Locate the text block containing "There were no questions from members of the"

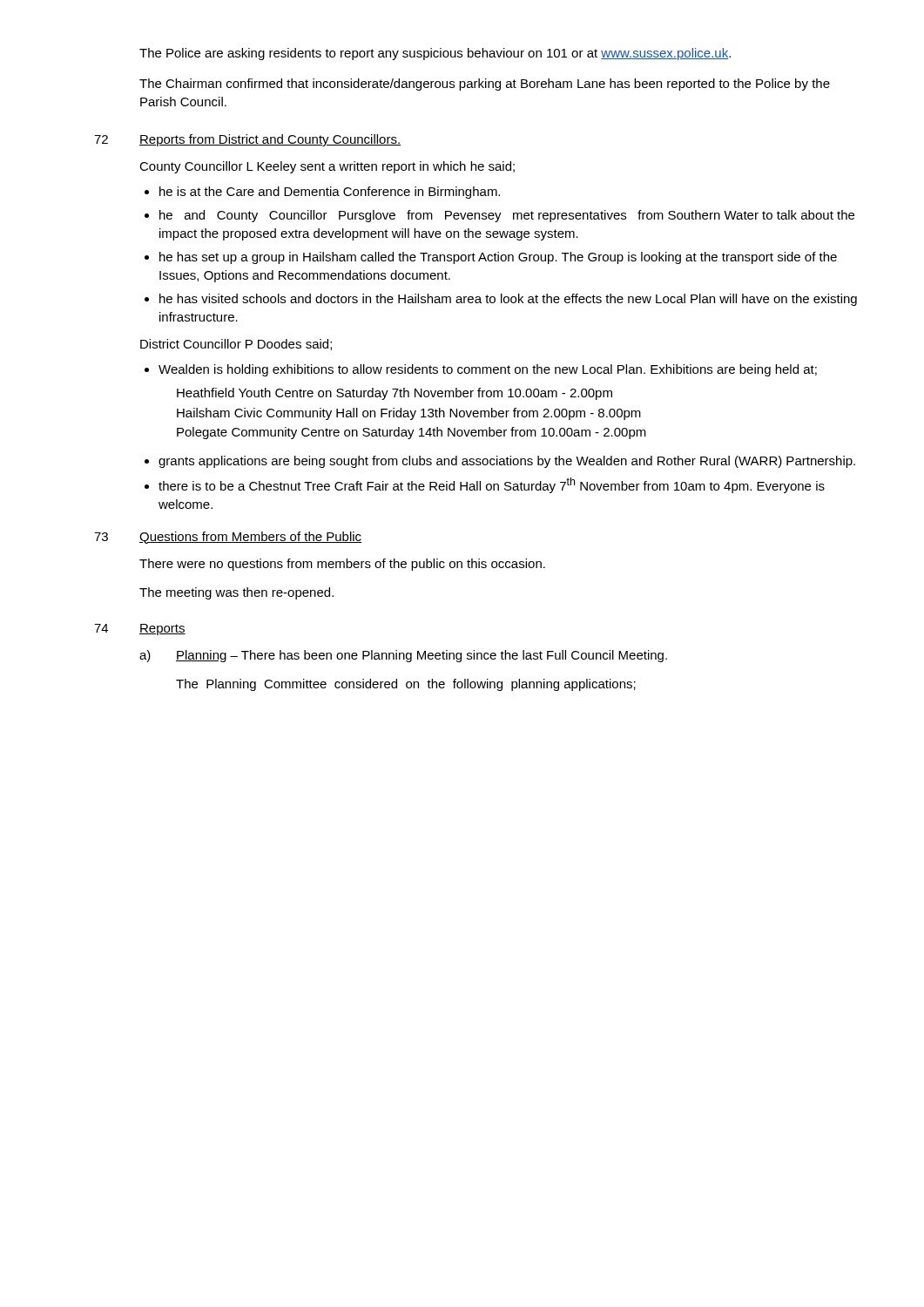click(343, 563)
